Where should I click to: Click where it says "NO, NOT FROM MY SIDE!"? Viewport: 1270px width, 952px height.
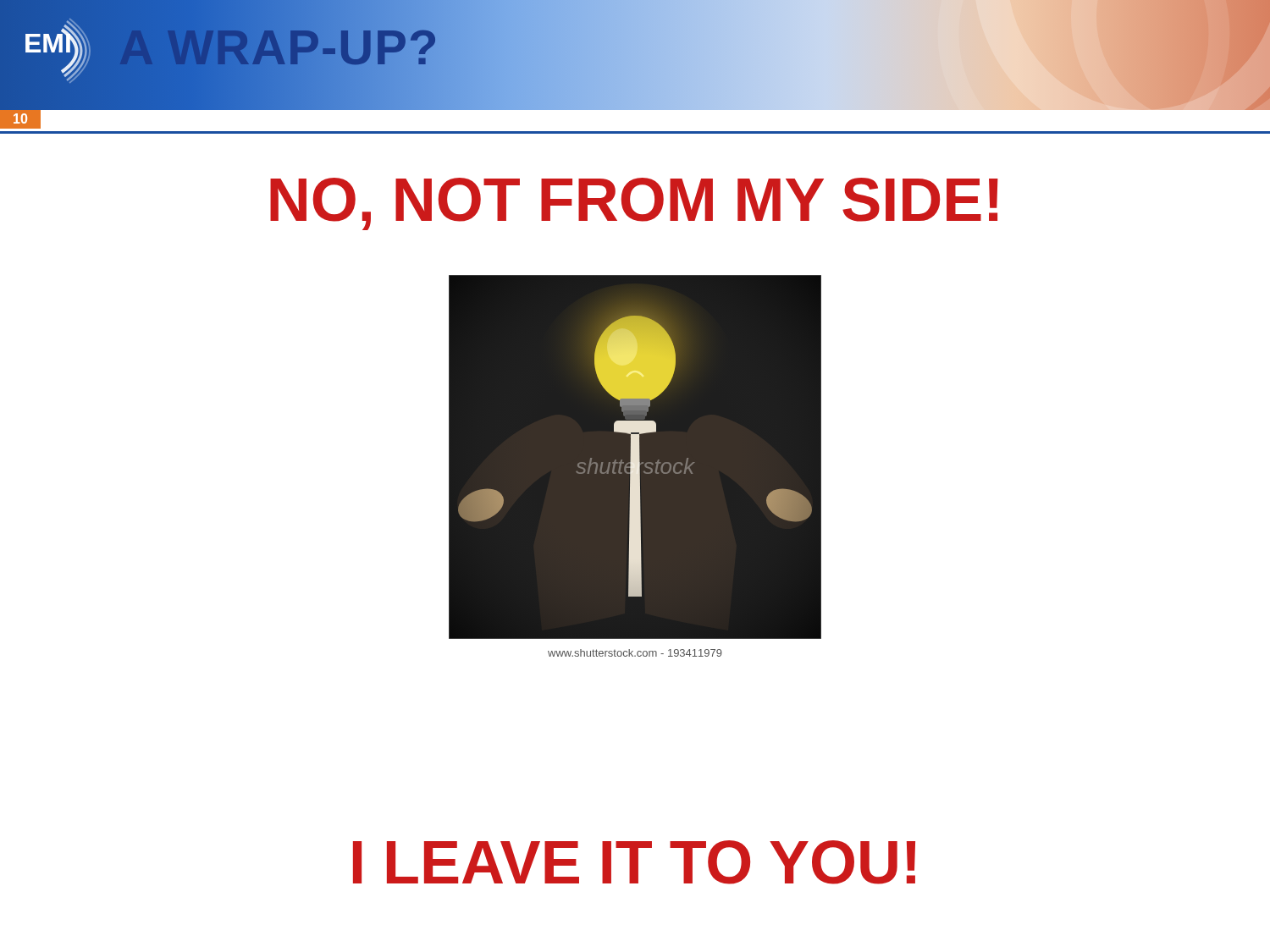[x=635, y=200]
